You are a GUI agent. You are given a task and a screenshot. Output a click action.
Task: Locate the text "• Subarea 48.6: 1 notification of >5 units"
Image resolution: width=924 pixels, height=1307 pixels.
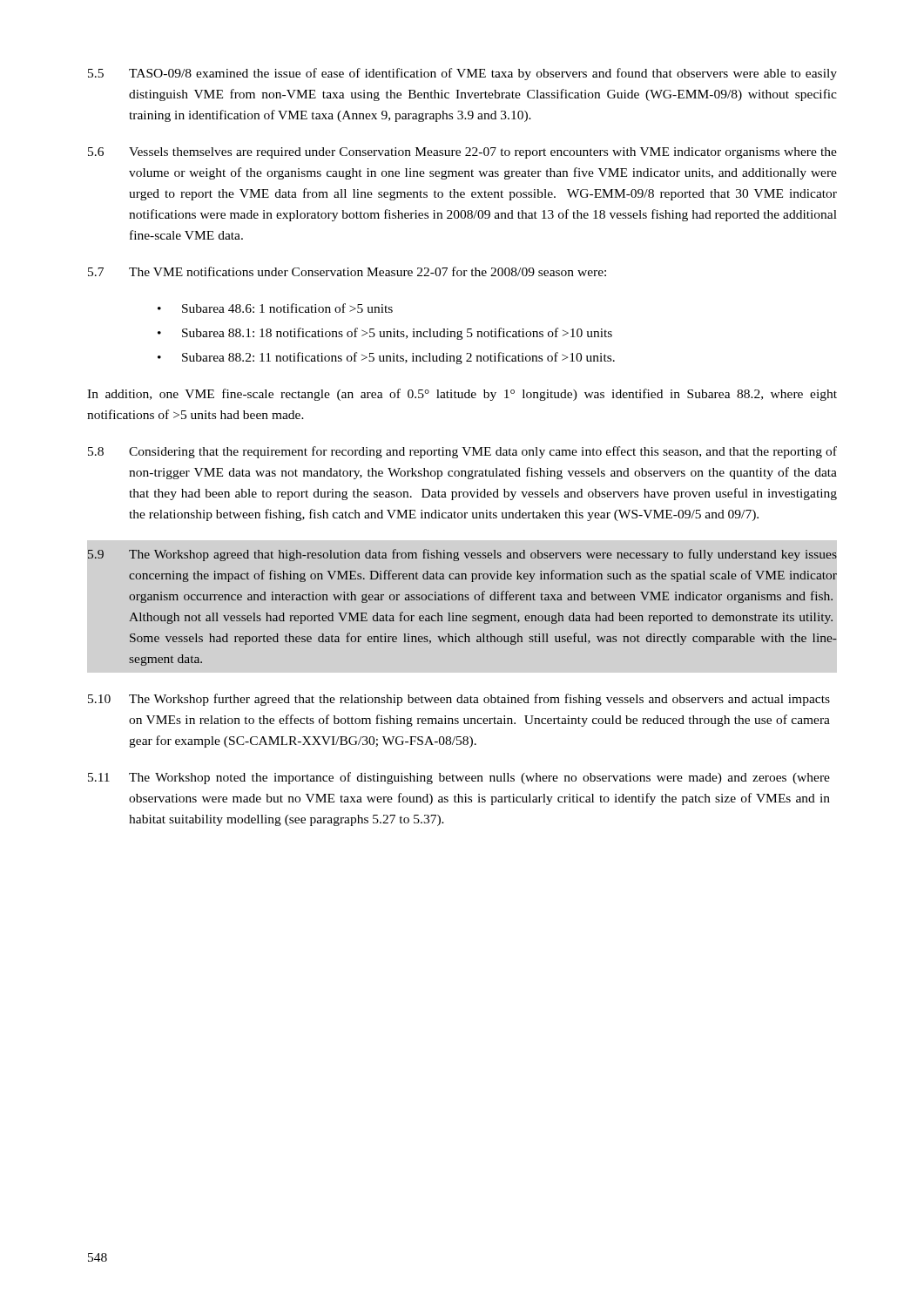click(x=275, y=309)
